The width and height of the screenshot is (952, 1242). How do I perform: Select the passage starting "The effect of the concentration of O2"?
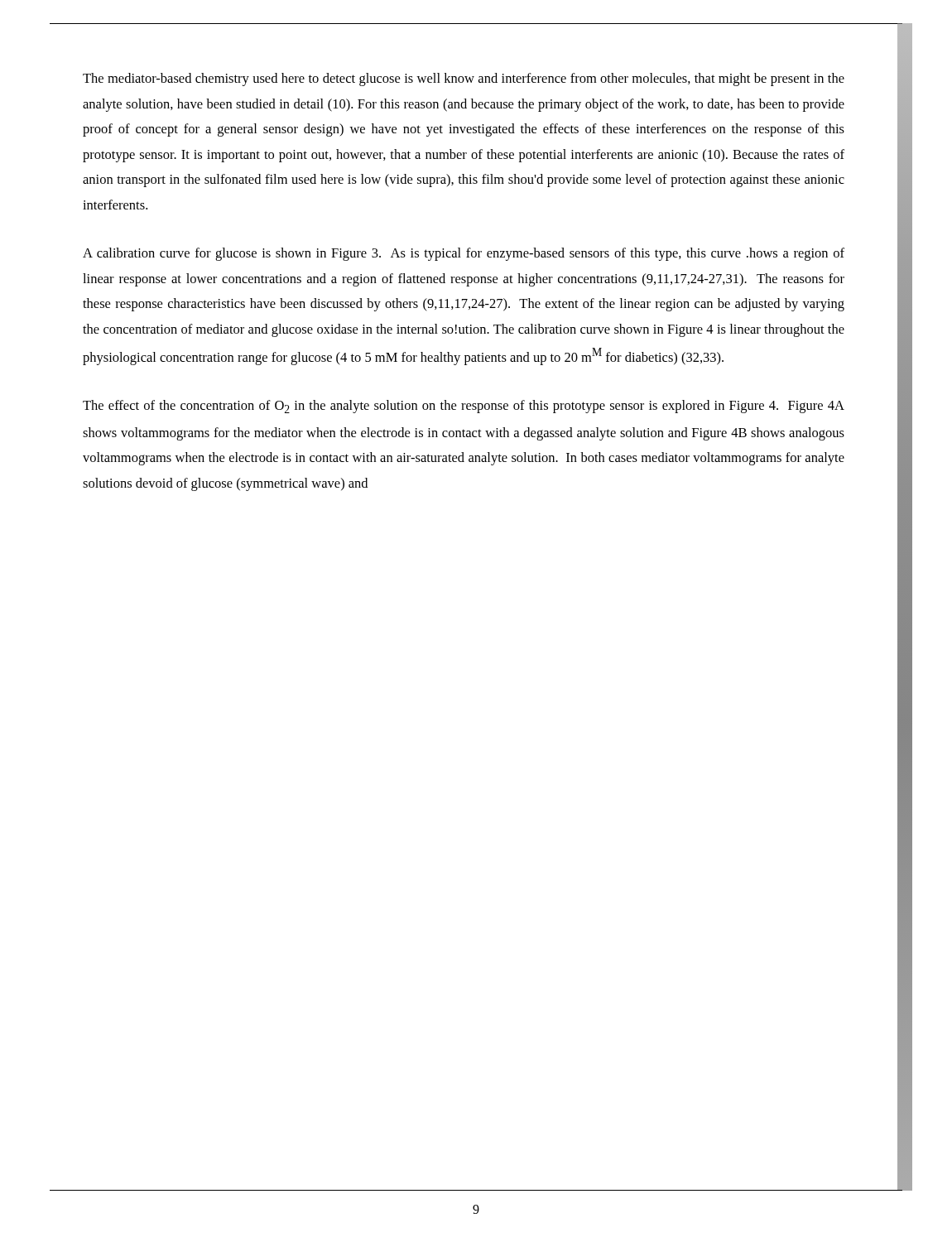(464, 444)
